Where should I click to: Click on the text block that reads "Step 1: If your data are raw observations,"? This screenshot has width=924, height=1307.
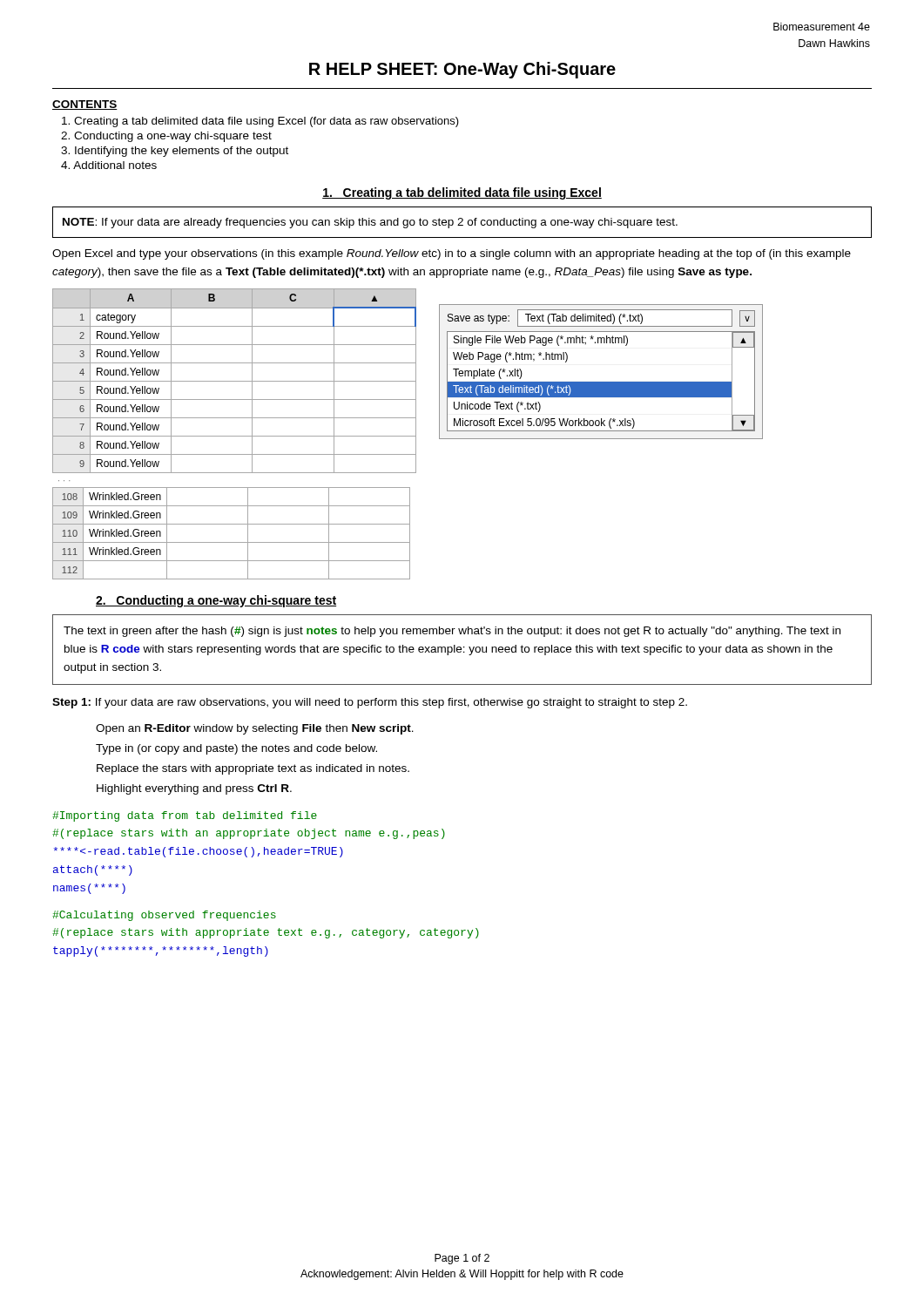tap(370, 702)
